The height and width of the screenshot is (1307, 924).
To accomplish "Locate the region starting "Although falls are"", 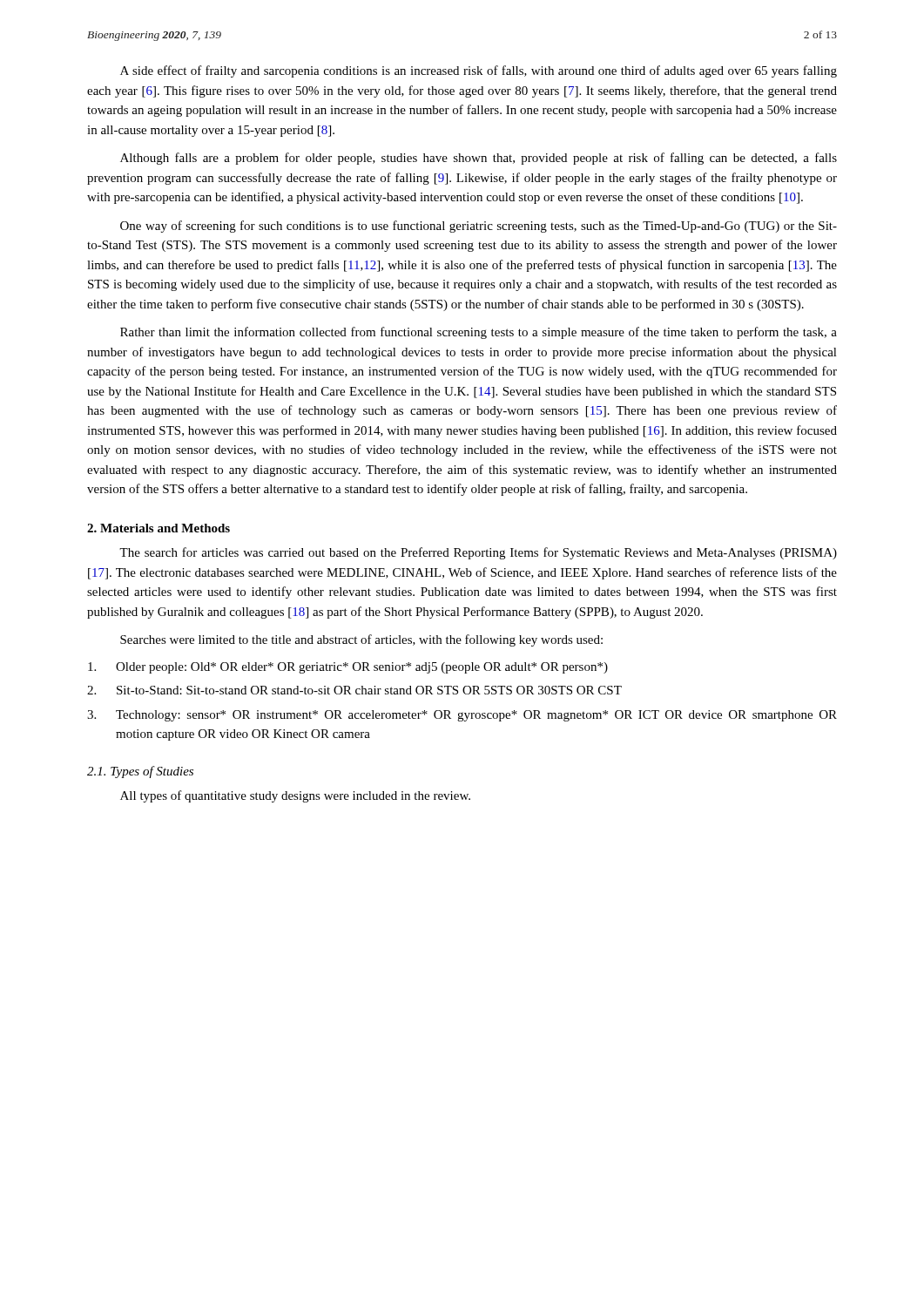I will [x=462, y=177].
